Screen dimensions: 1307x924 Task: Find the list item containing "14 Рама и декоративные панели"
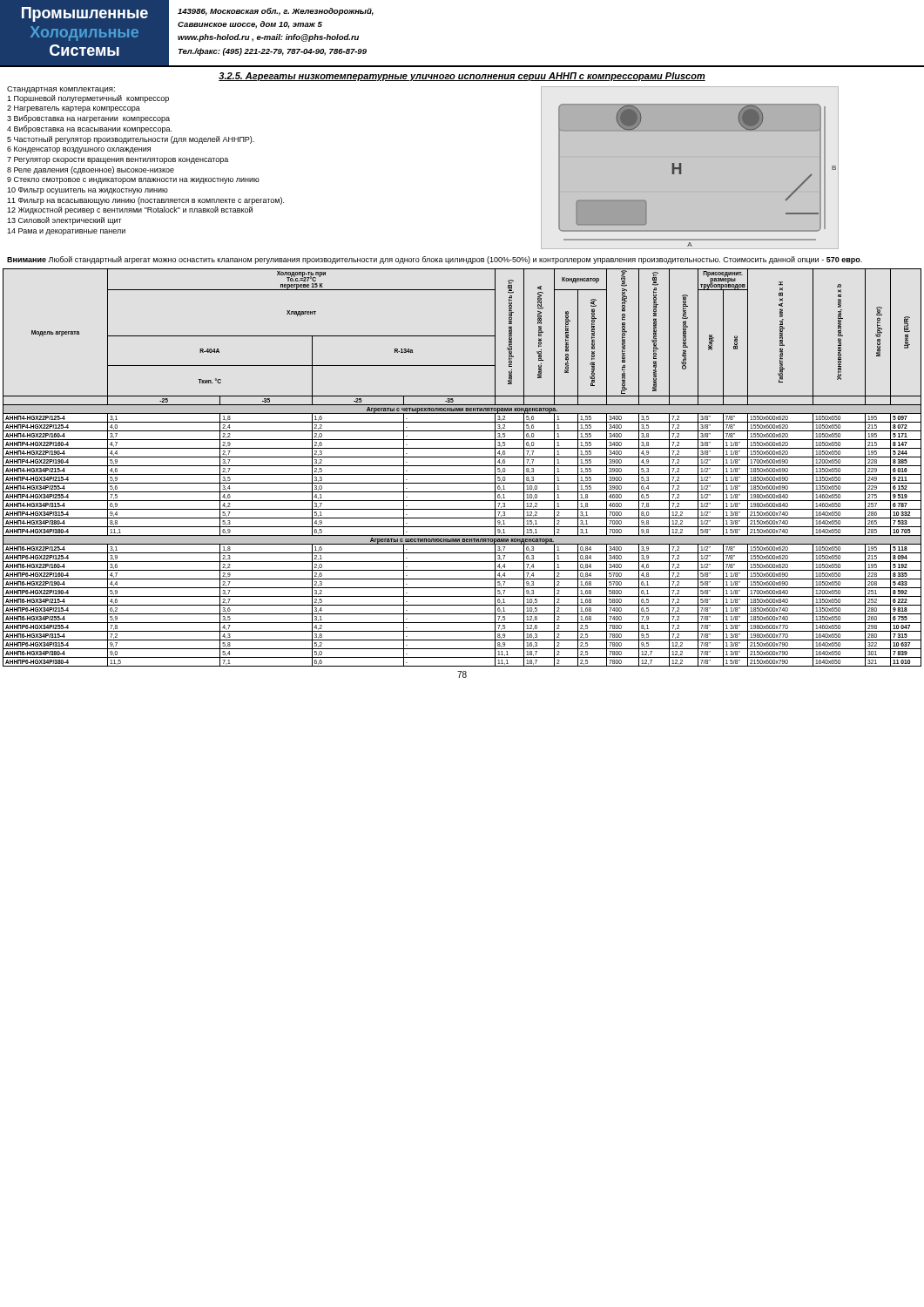point(66,231)
